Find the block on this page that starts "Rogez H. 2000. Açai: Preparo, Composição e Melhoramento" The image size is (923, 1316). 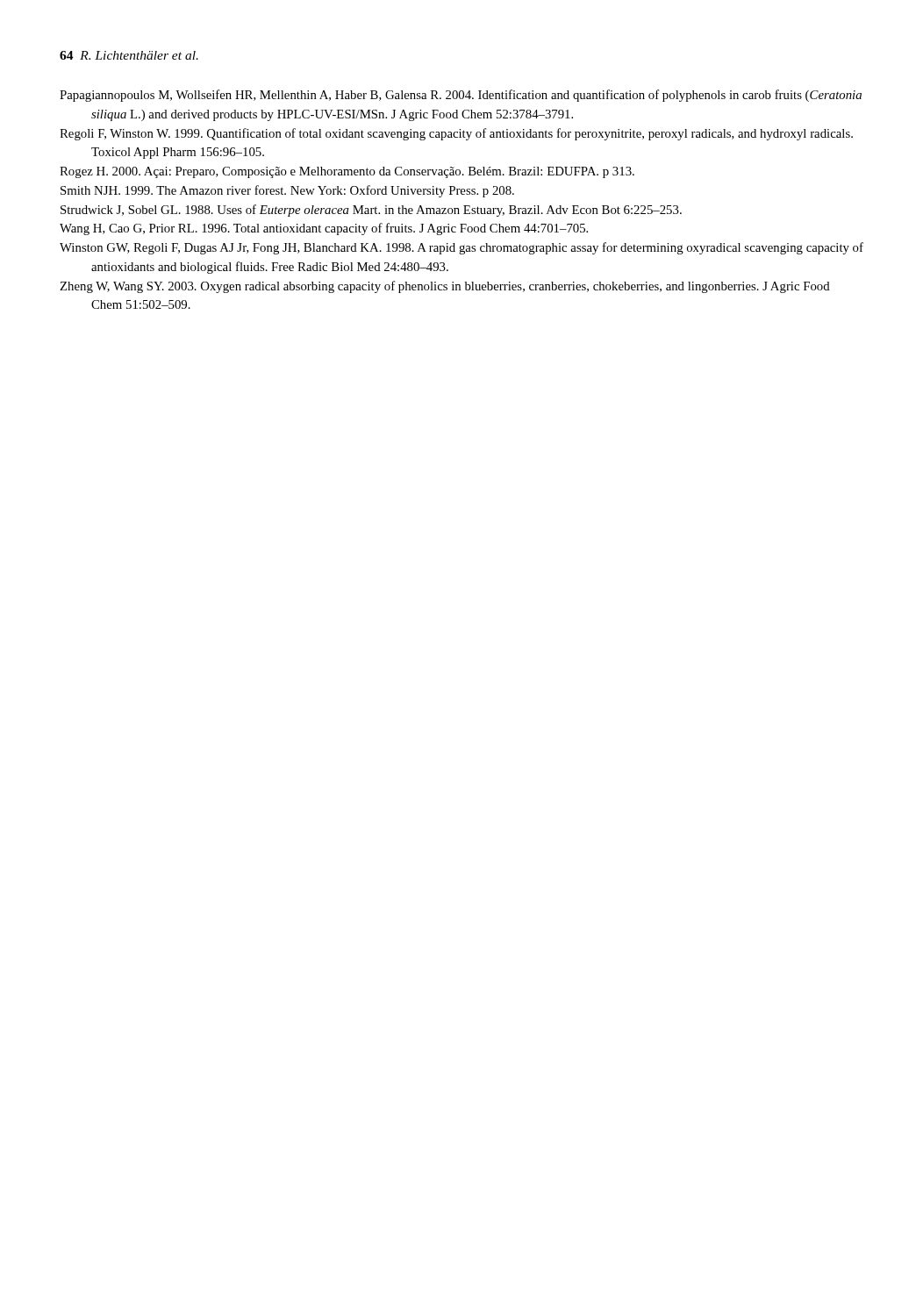[347, 171]
